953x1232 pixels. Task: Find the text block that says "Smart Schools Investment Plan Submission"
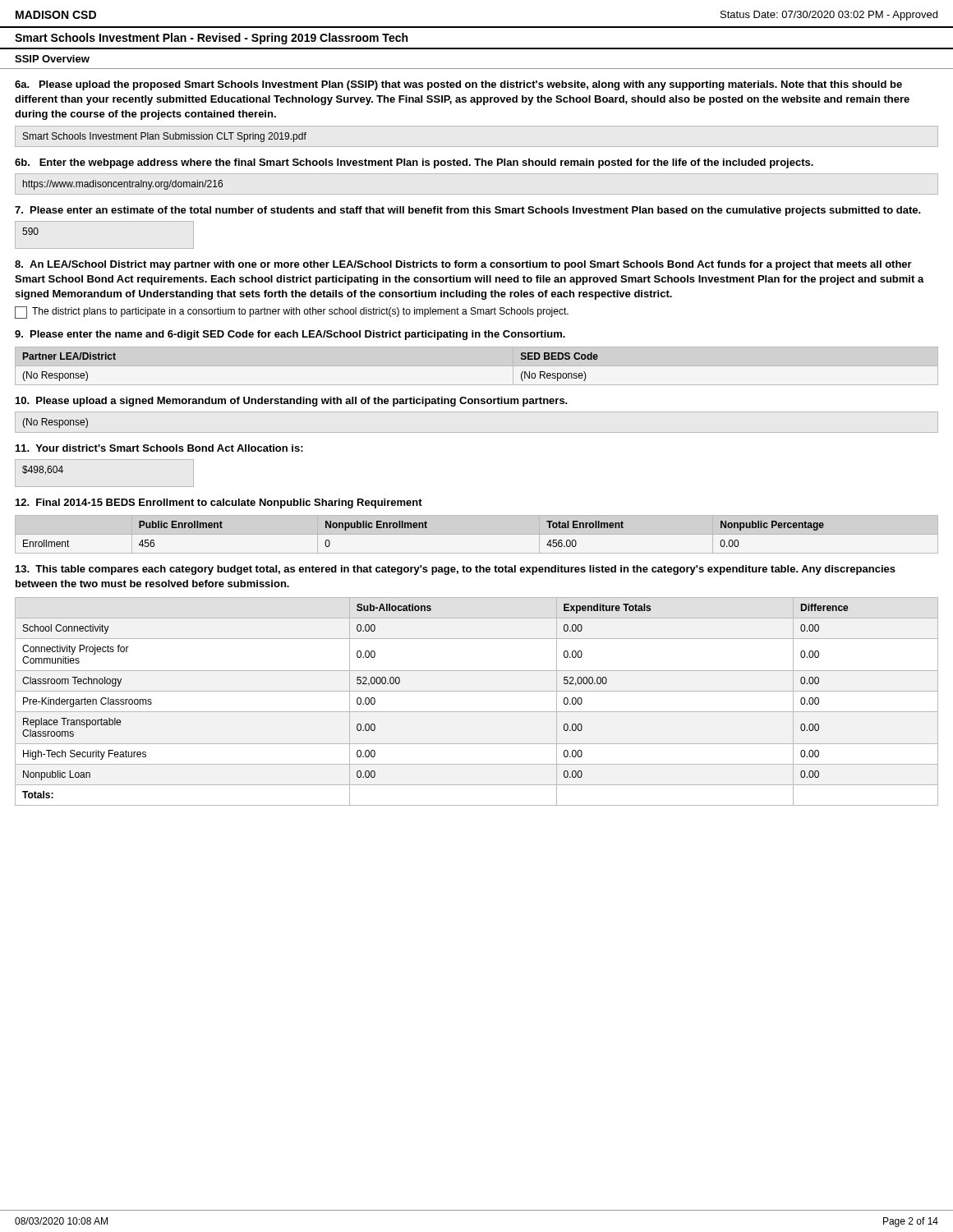click(164, 136)
